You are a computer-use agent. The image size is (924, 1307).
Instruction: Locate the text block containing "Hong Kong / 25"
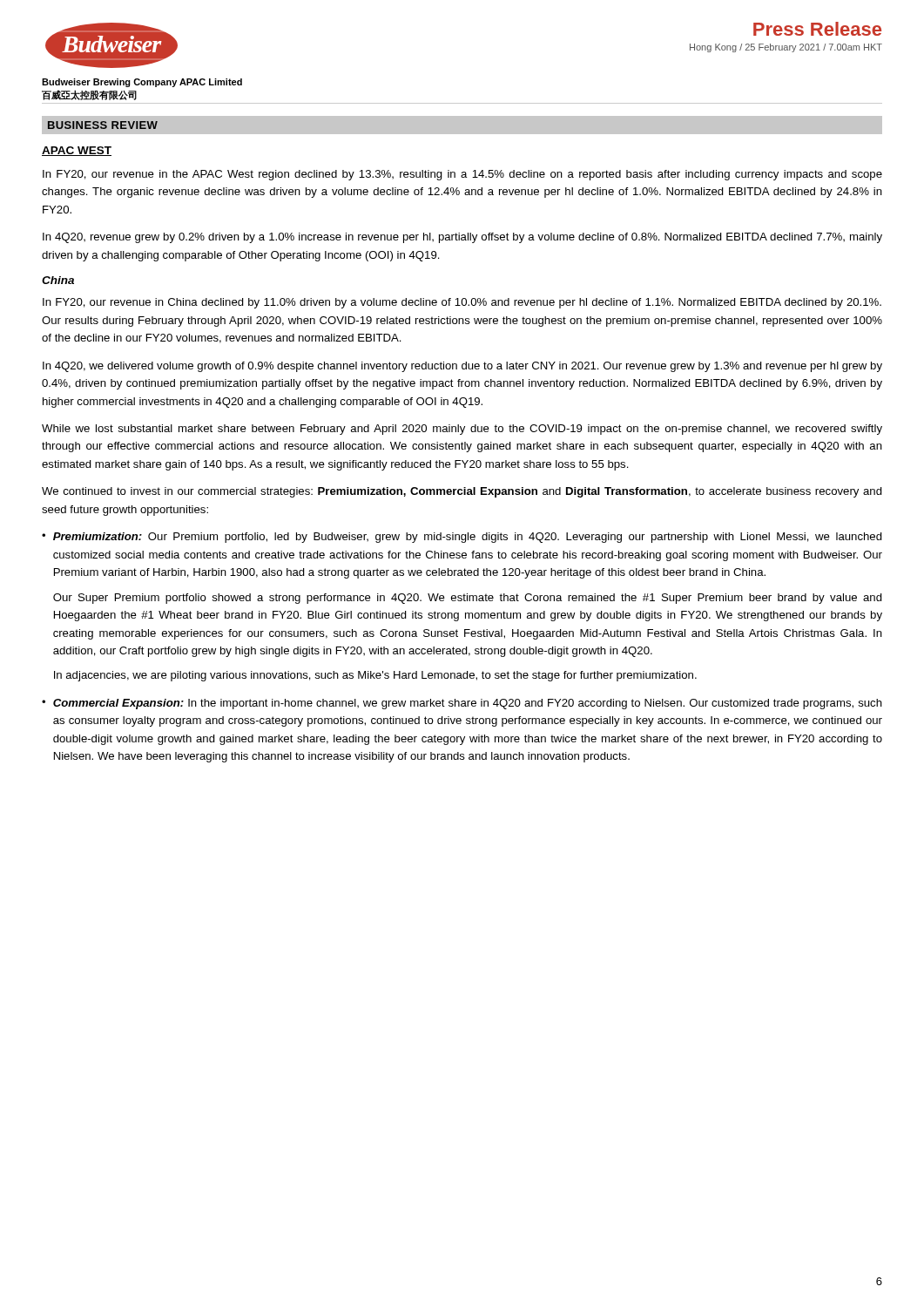786,47
